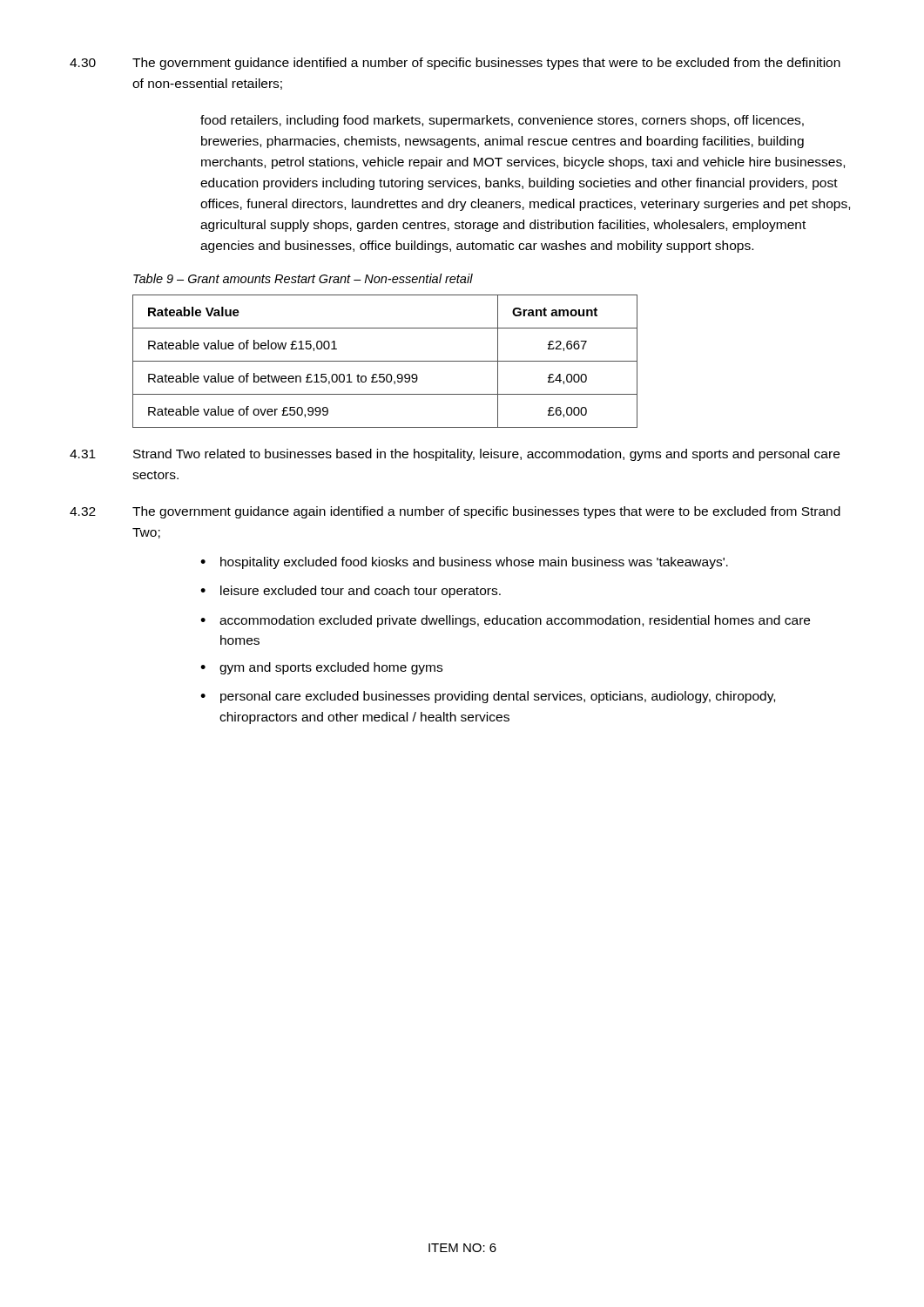Viewport: 924px width, 1307px height.
Task: Navigate to the element starting "• leisure excluded tour and"
Action: point(351,592)
